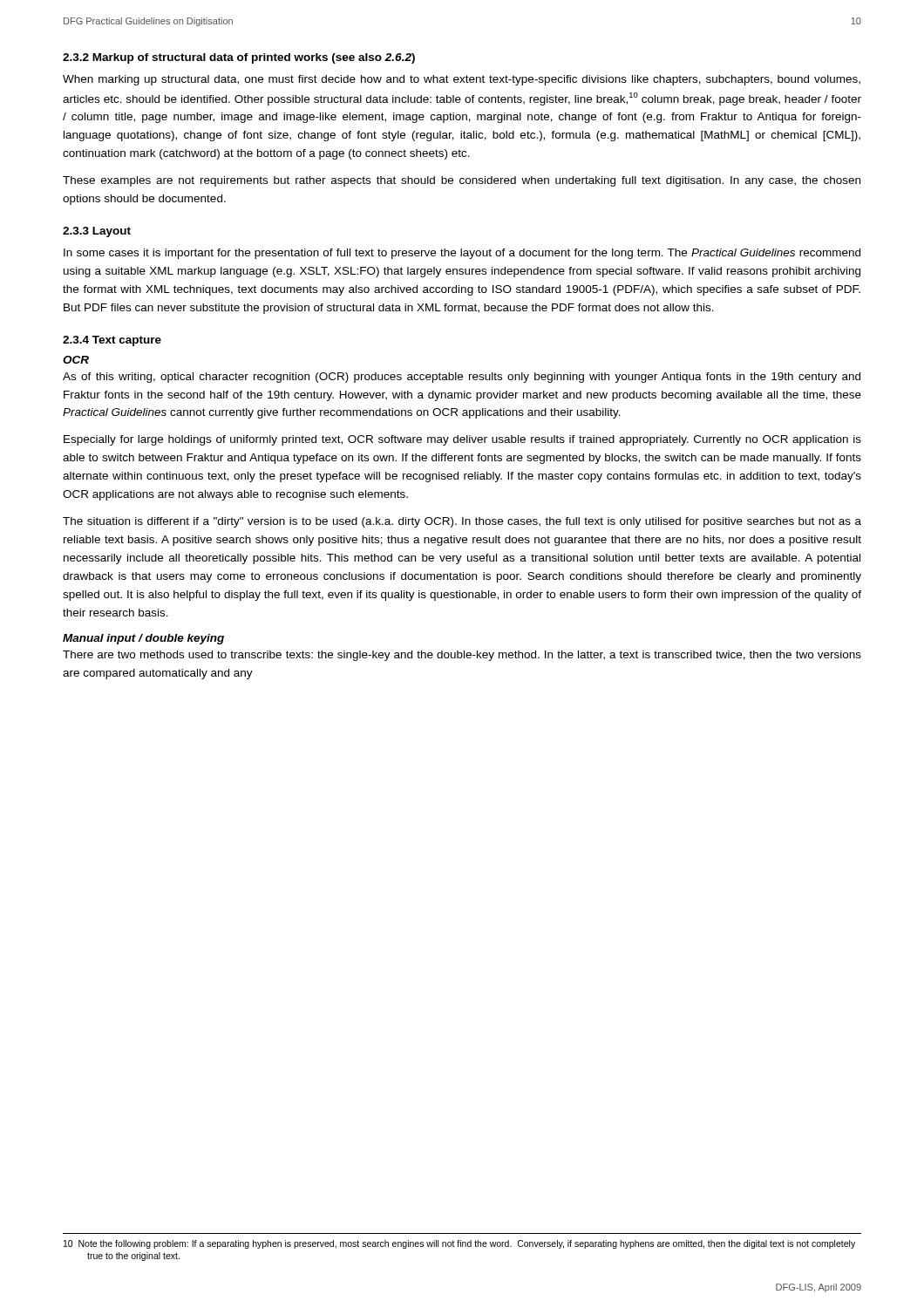Locate the section header containing "2.3.4 Text capture"

[112, 339]
